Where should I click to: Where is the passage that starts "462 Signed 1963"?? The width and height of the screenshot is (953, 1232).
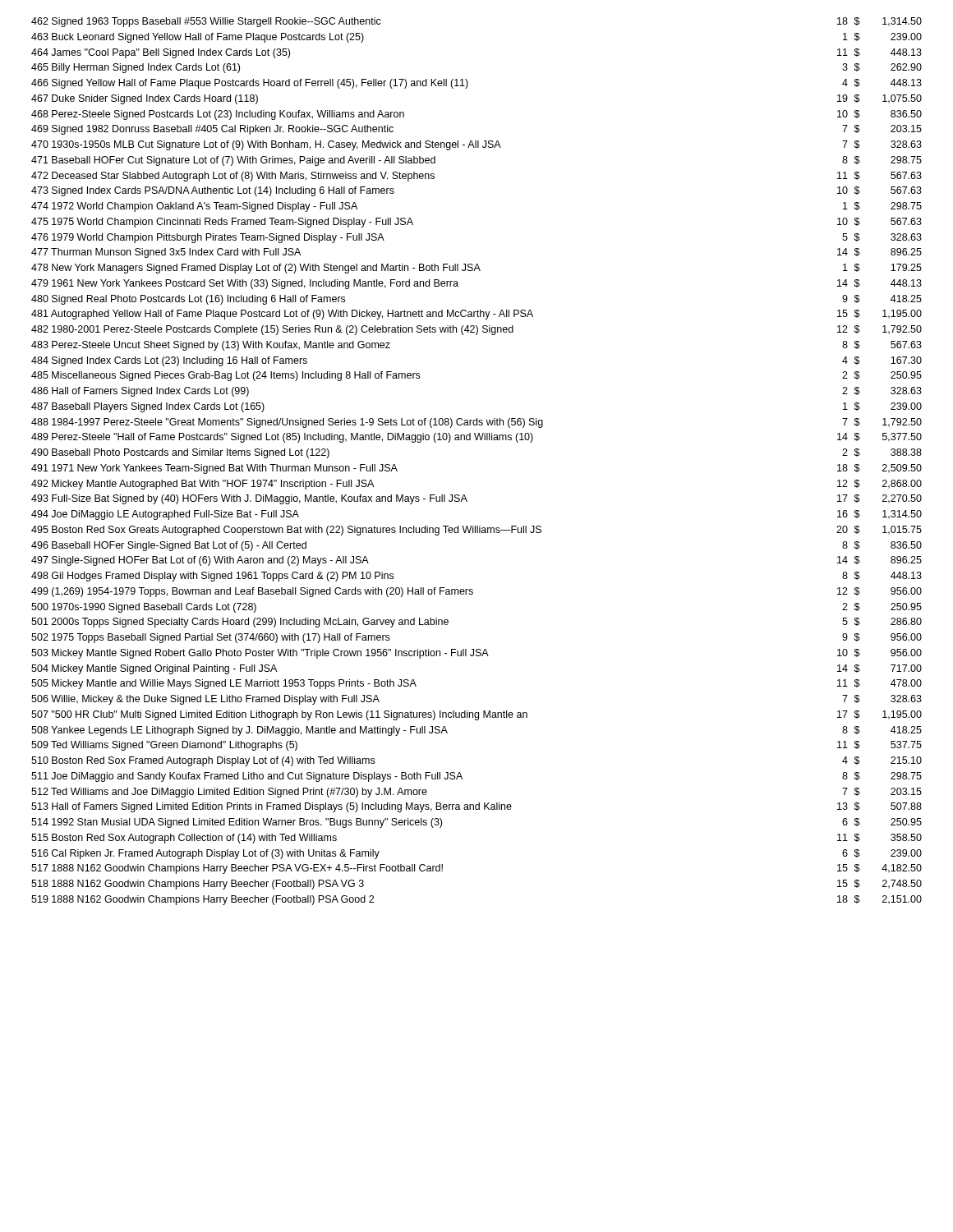click(x=214, y=21)
